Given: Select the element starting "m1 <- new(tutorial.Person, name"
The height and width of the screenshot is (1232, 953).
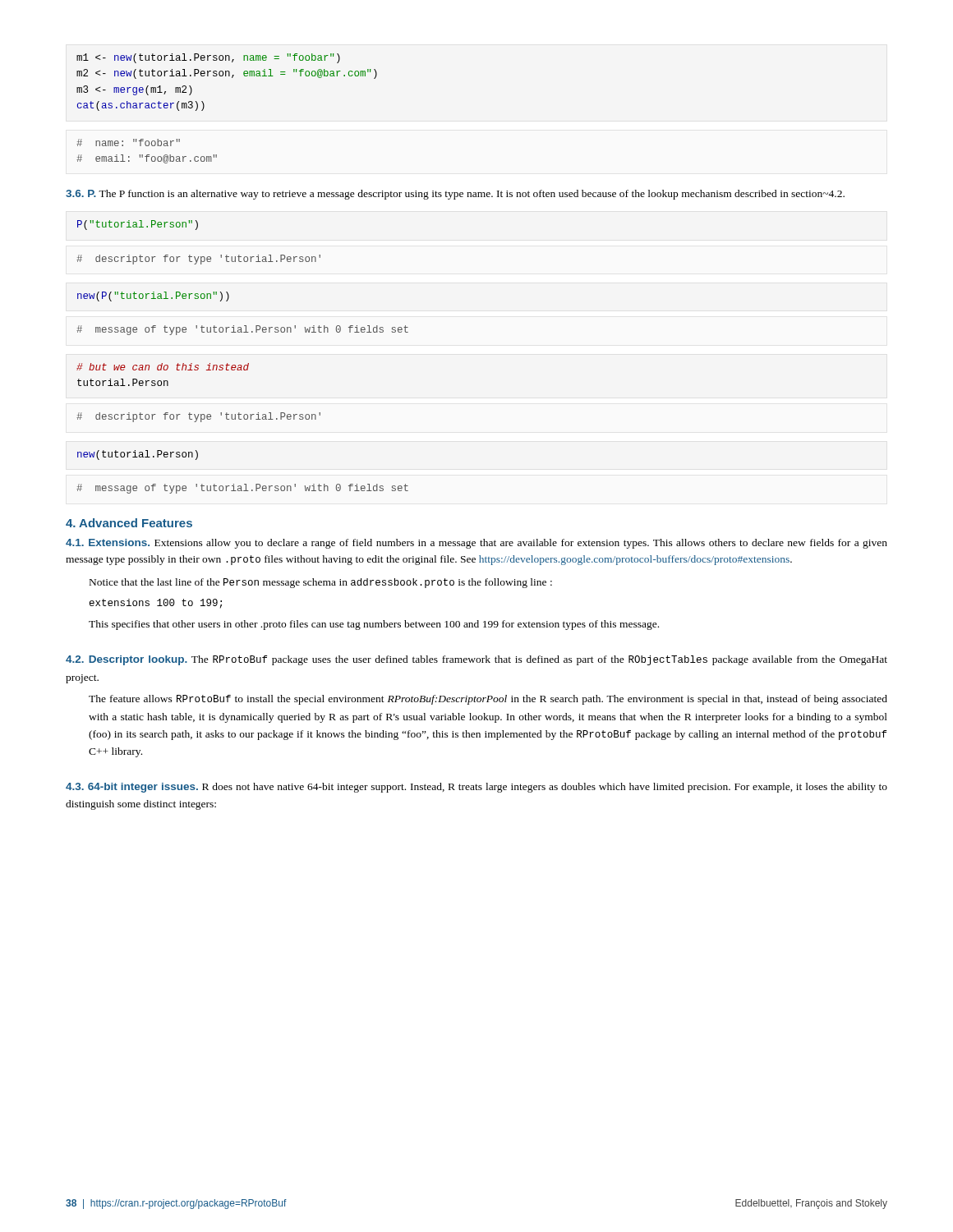Looking at the screenshot, I should pos(208,58).
